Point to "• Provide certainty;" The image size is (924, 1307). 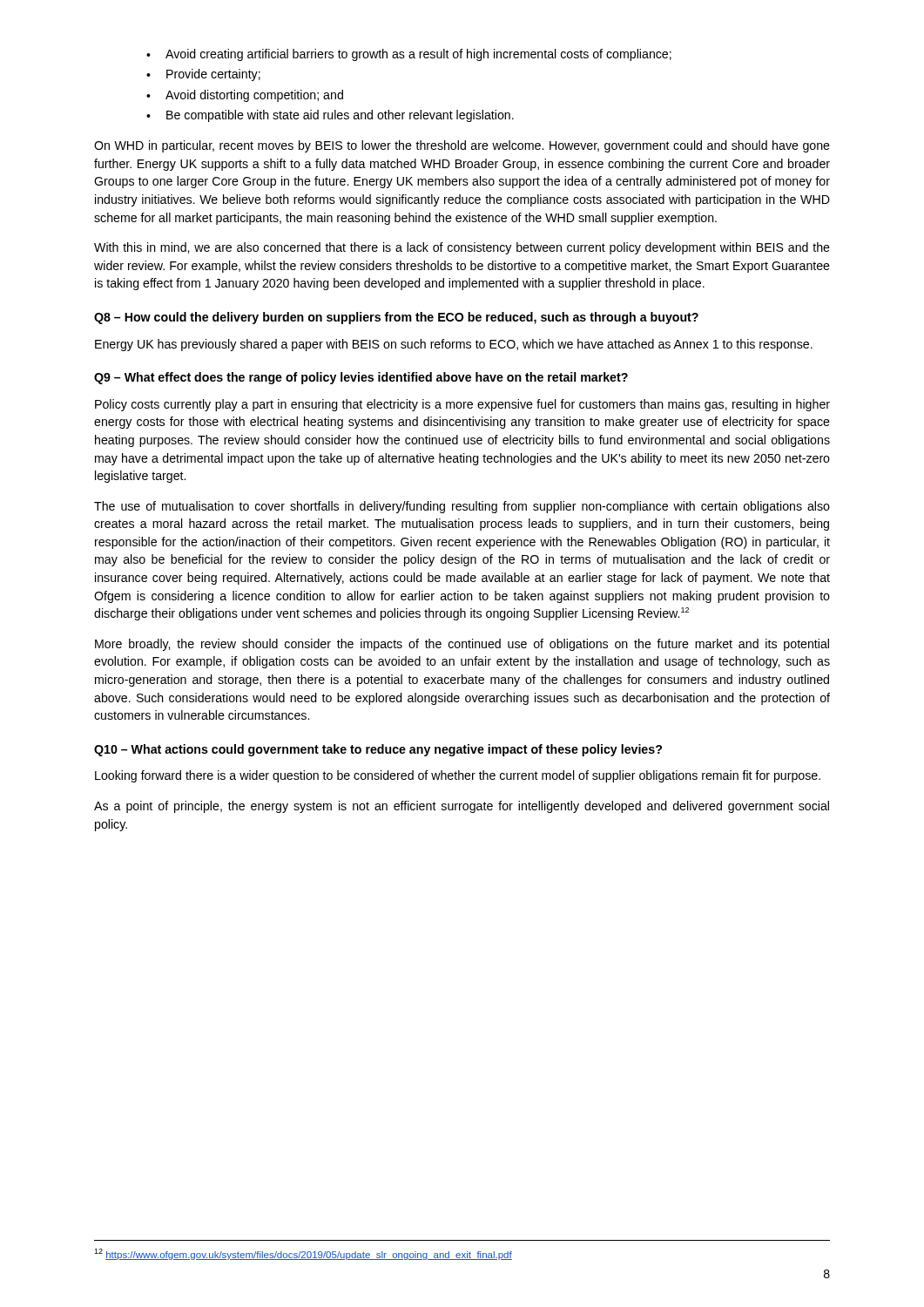(203, 75)
